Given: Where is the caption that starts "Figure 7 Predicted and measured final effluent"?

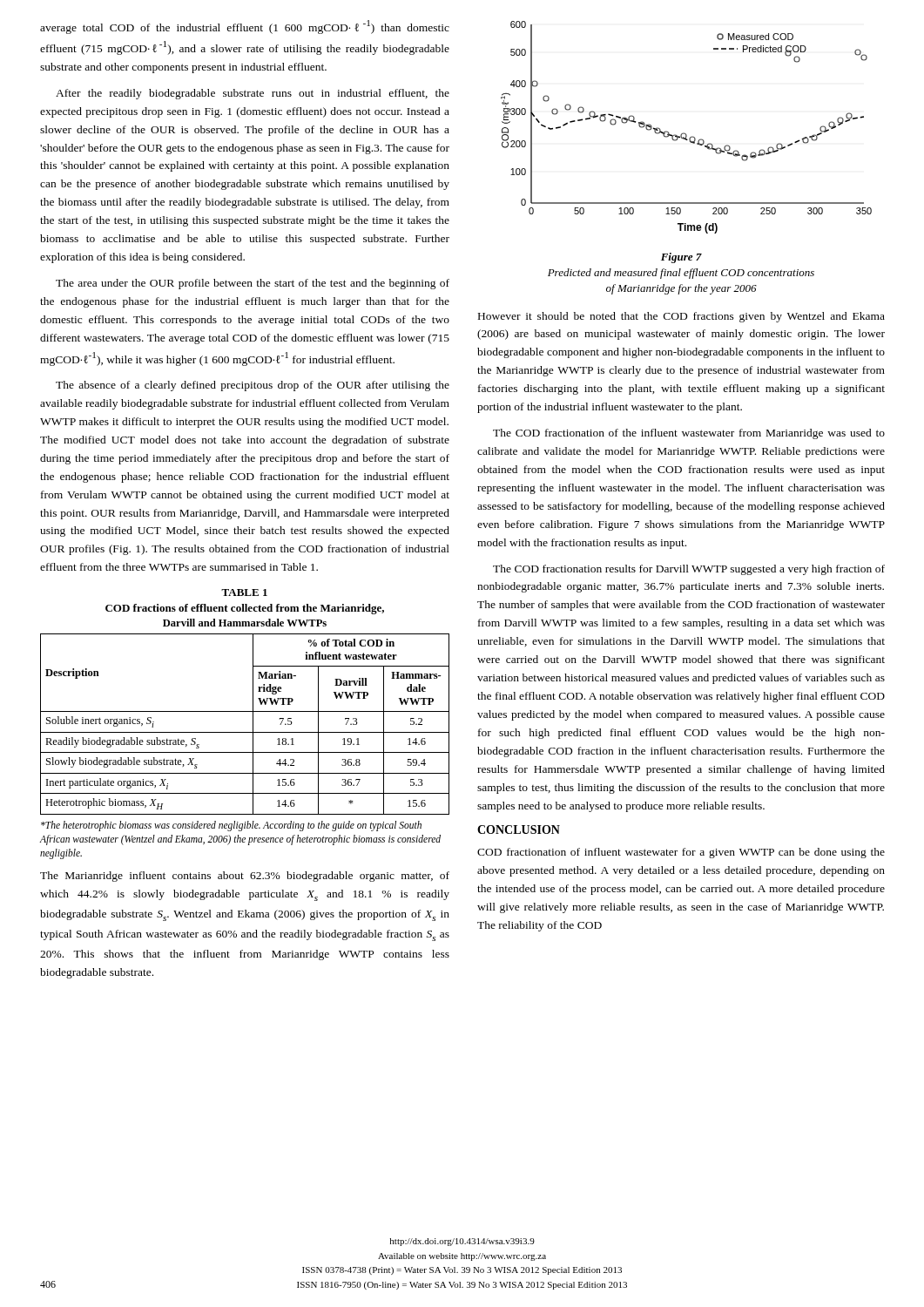Looking at the screenshot, I should (681, 272).
